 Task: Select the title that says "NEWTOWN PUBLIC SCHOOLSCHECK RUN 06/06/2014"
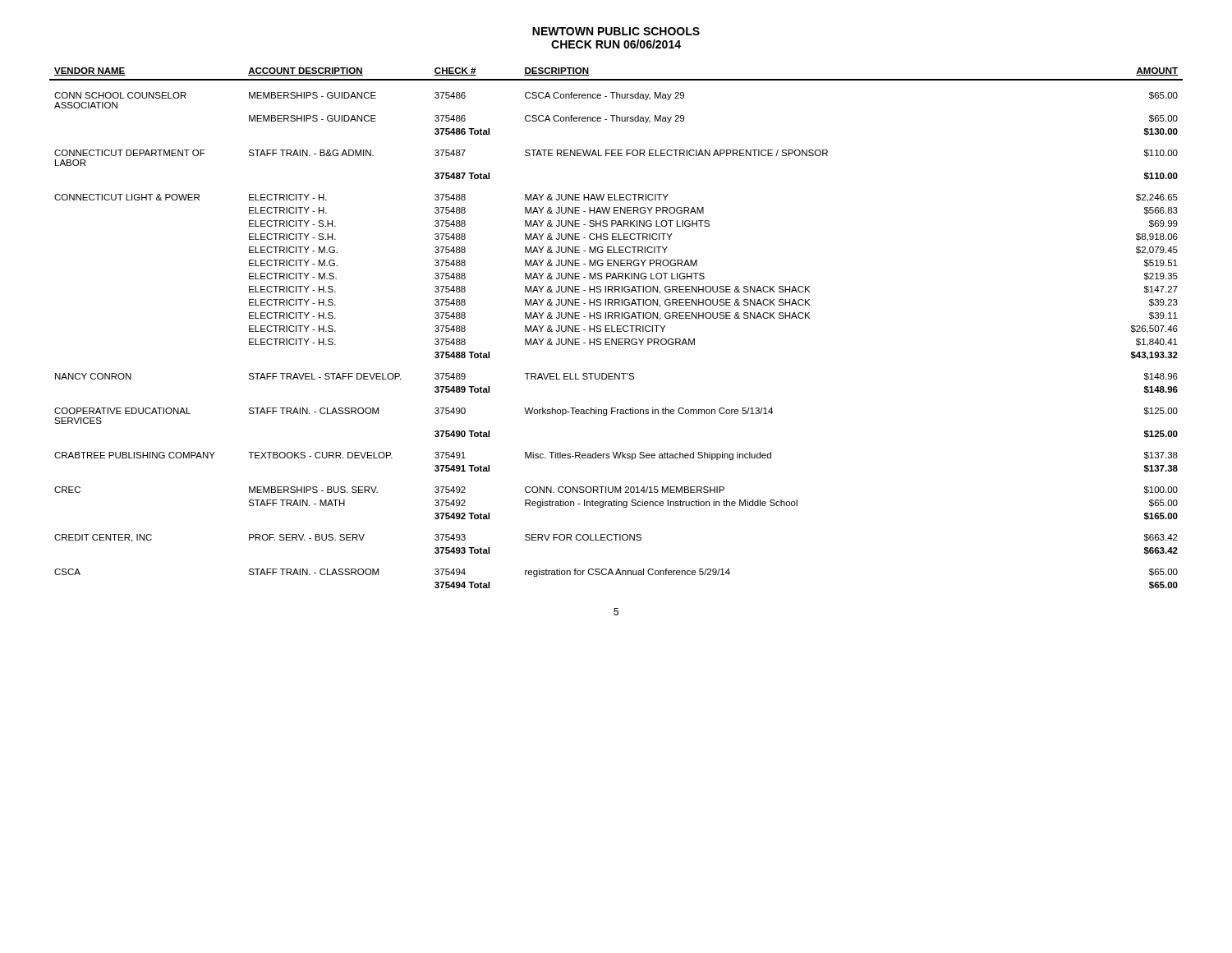click(616, 38)
